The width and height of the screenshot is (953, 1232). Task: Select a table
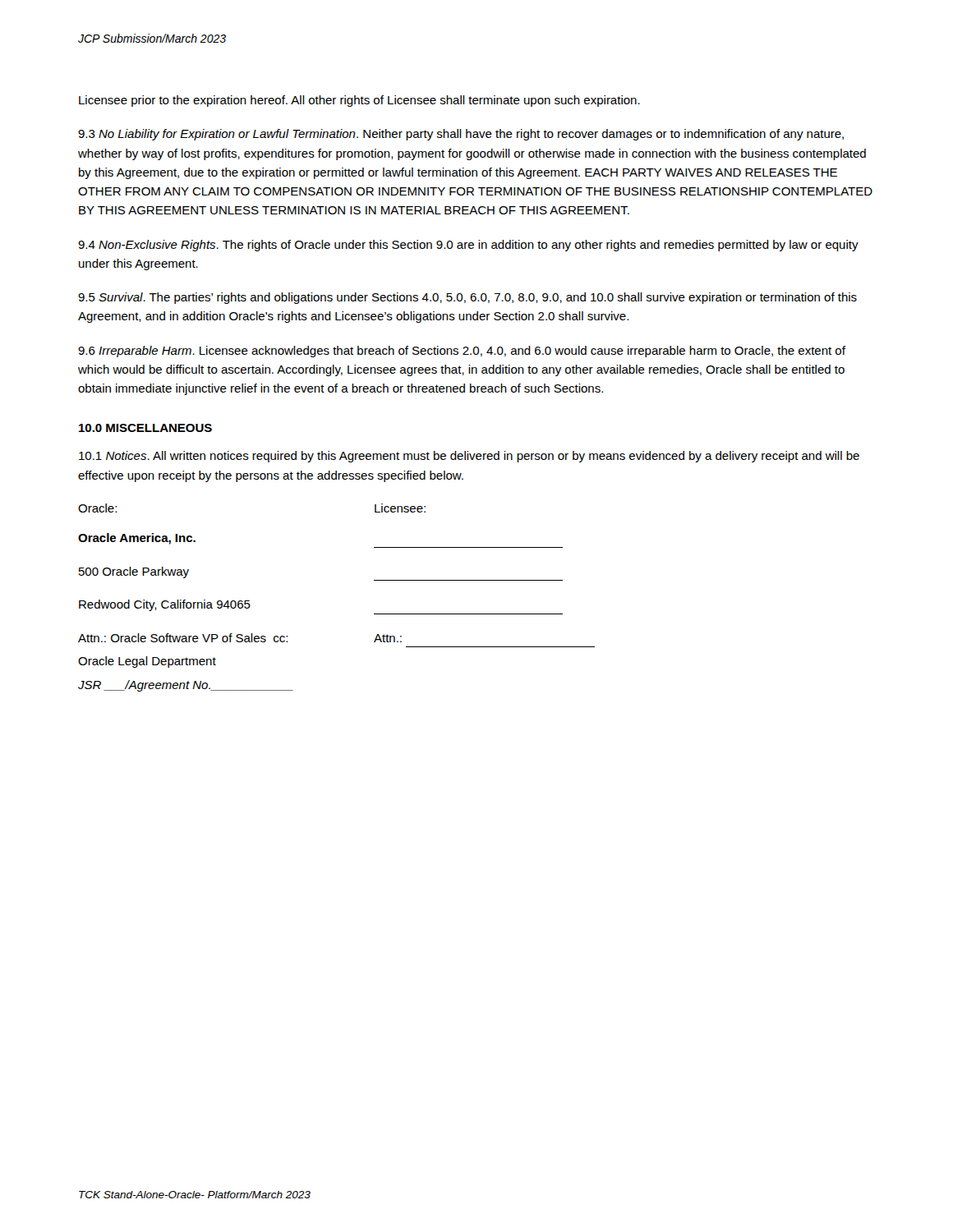tap(476, 597)
